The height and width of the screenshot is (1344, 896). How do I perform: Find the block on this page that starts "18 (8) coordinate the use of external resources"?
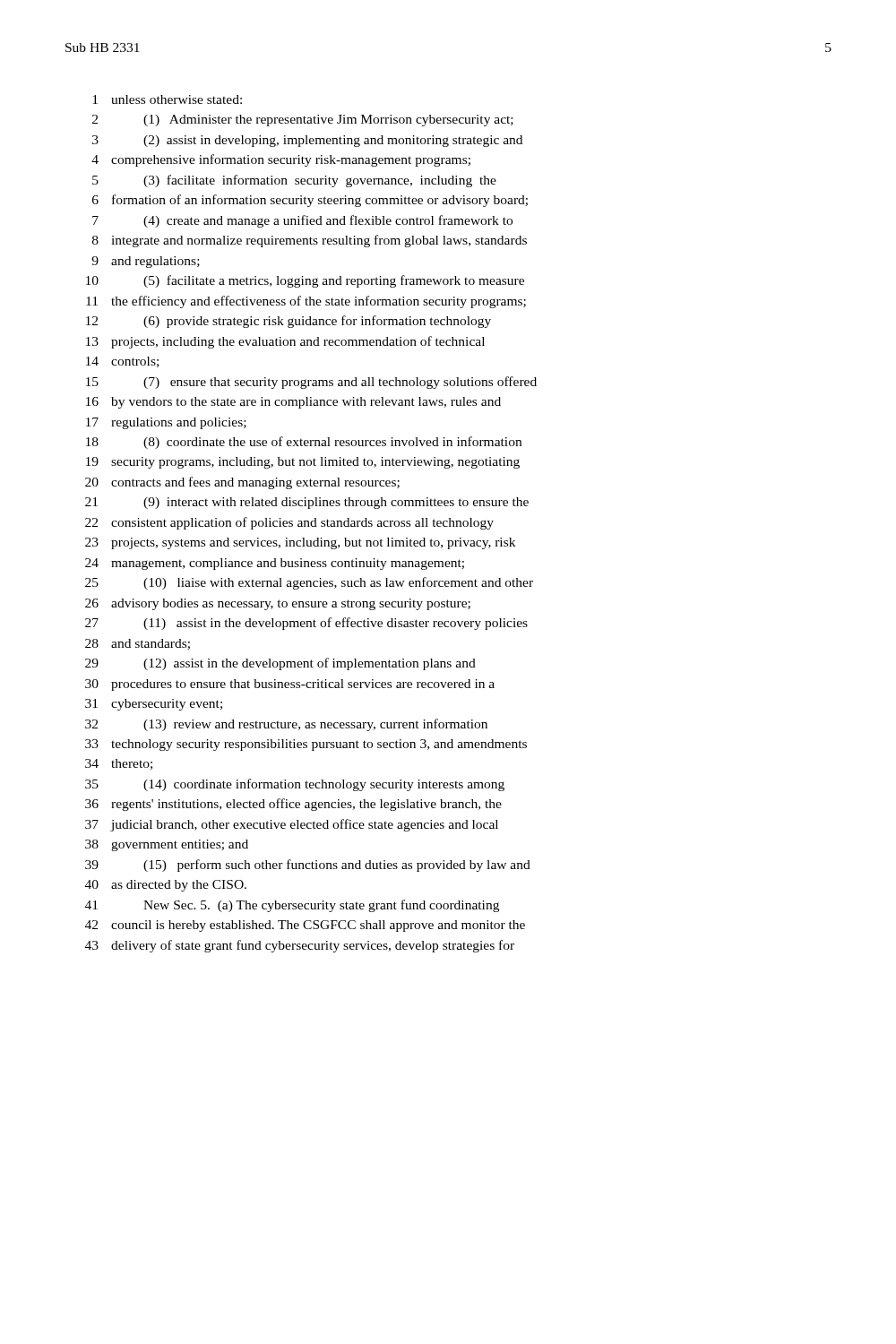[x=448, y=442]
